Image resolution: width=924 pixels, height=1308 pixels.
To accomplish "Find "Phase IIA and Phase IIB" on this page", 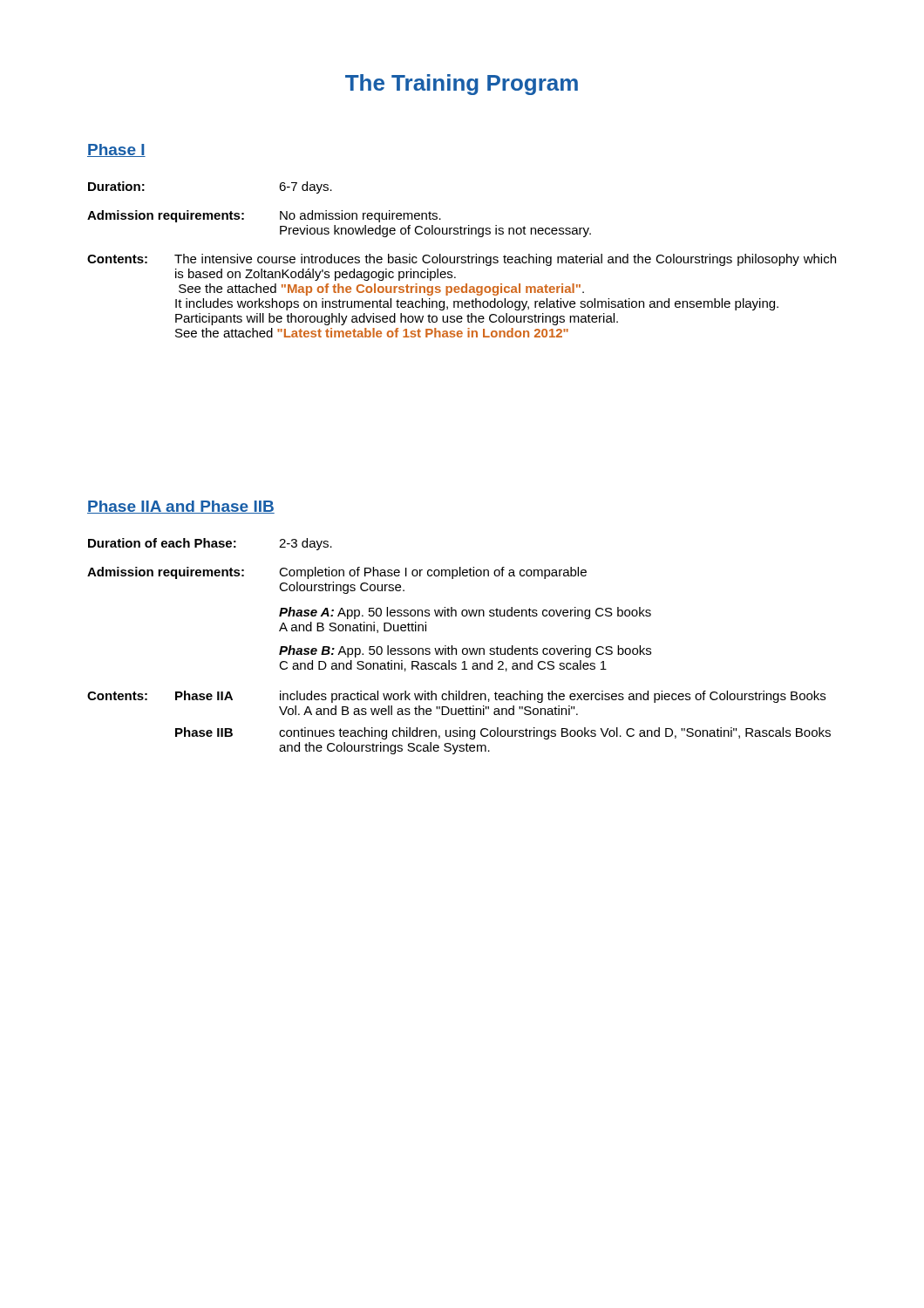I will click(181, 506).
